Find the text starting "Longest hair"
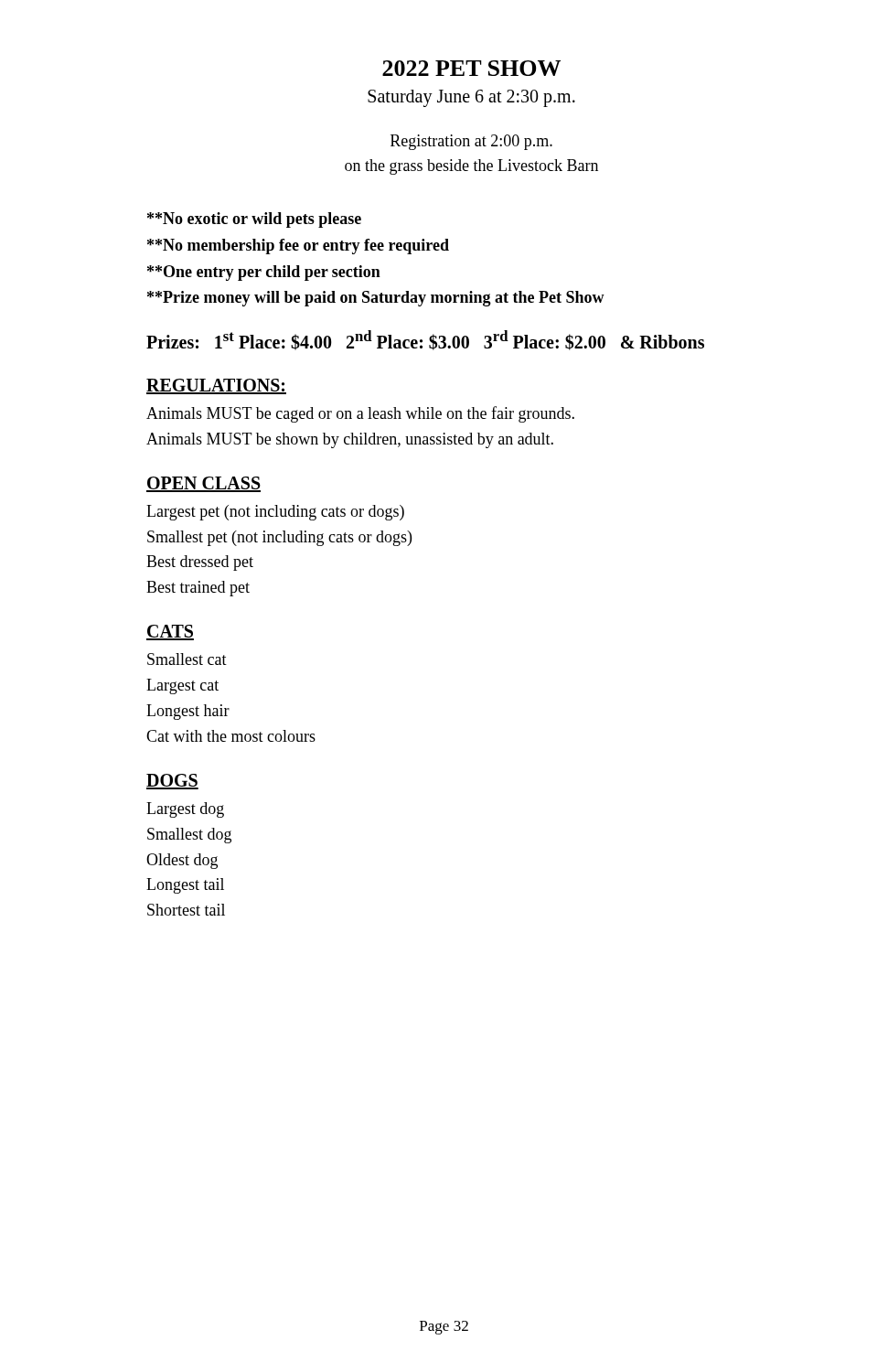The height and width of the screenshot is (1372, 888). tap(188, 711)
